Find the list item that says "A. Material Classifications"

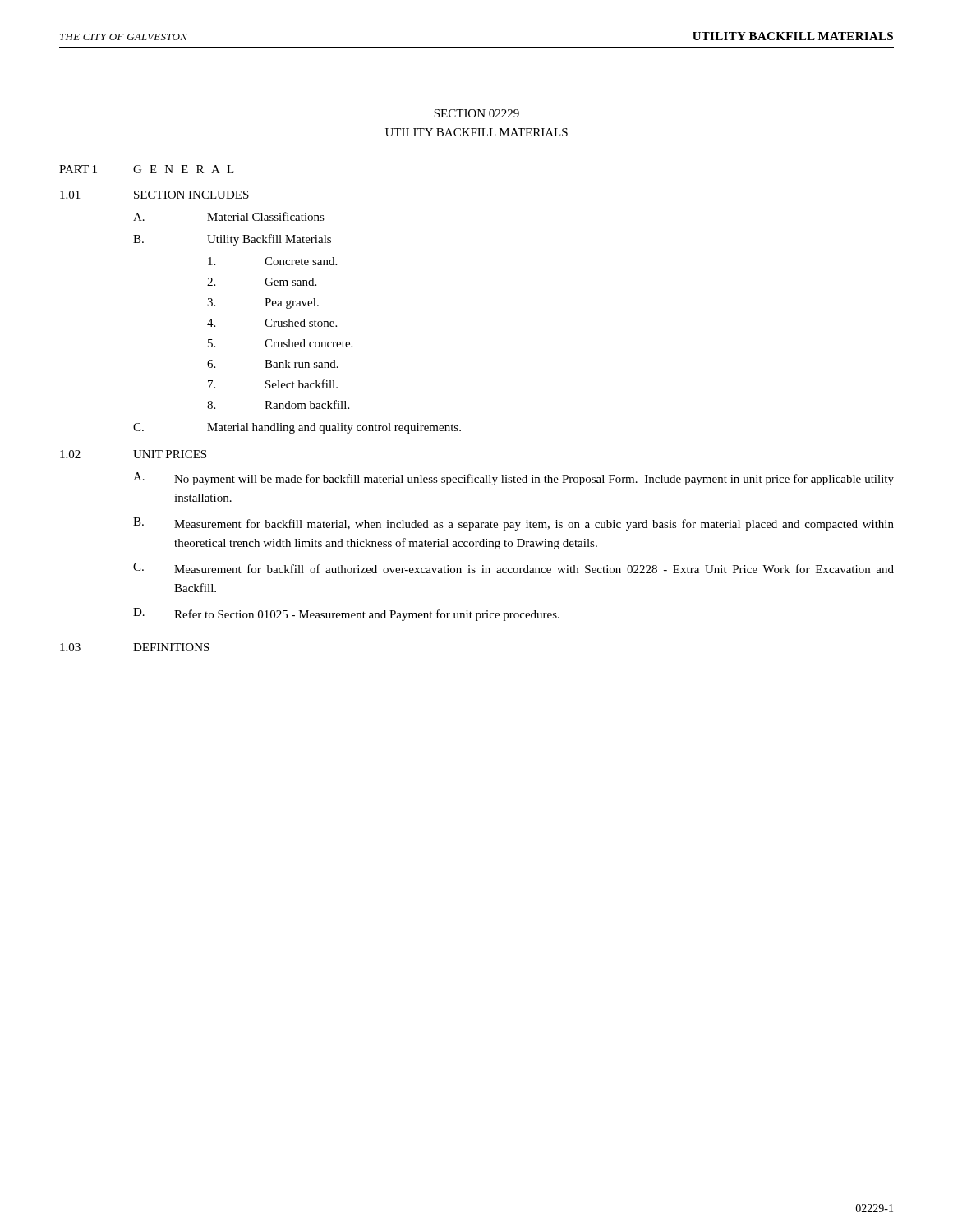click(x=229, y=216)
